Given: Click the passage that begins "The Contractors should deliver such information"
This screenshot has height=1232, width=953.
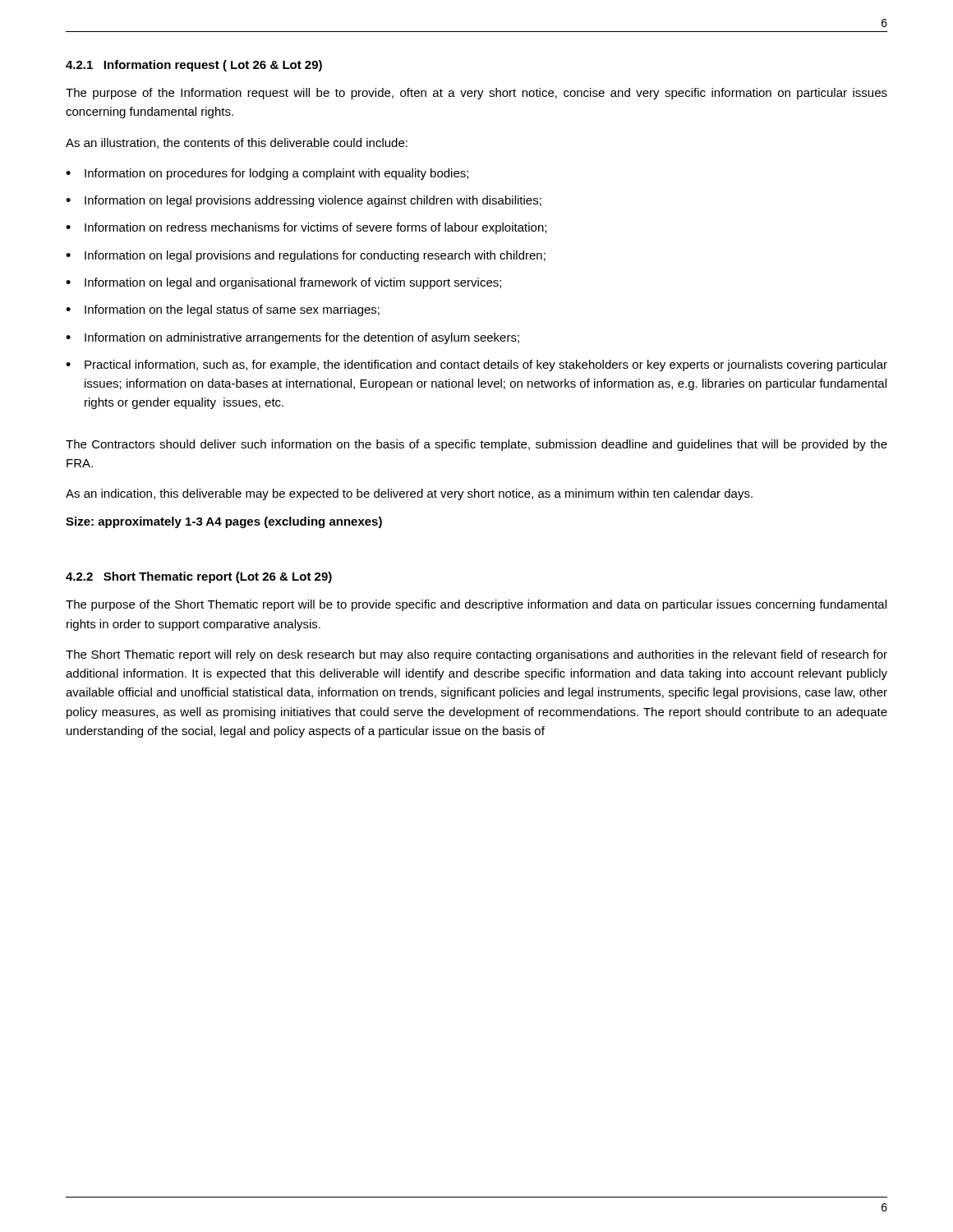Looking at the screenshot, I should 476,453.
